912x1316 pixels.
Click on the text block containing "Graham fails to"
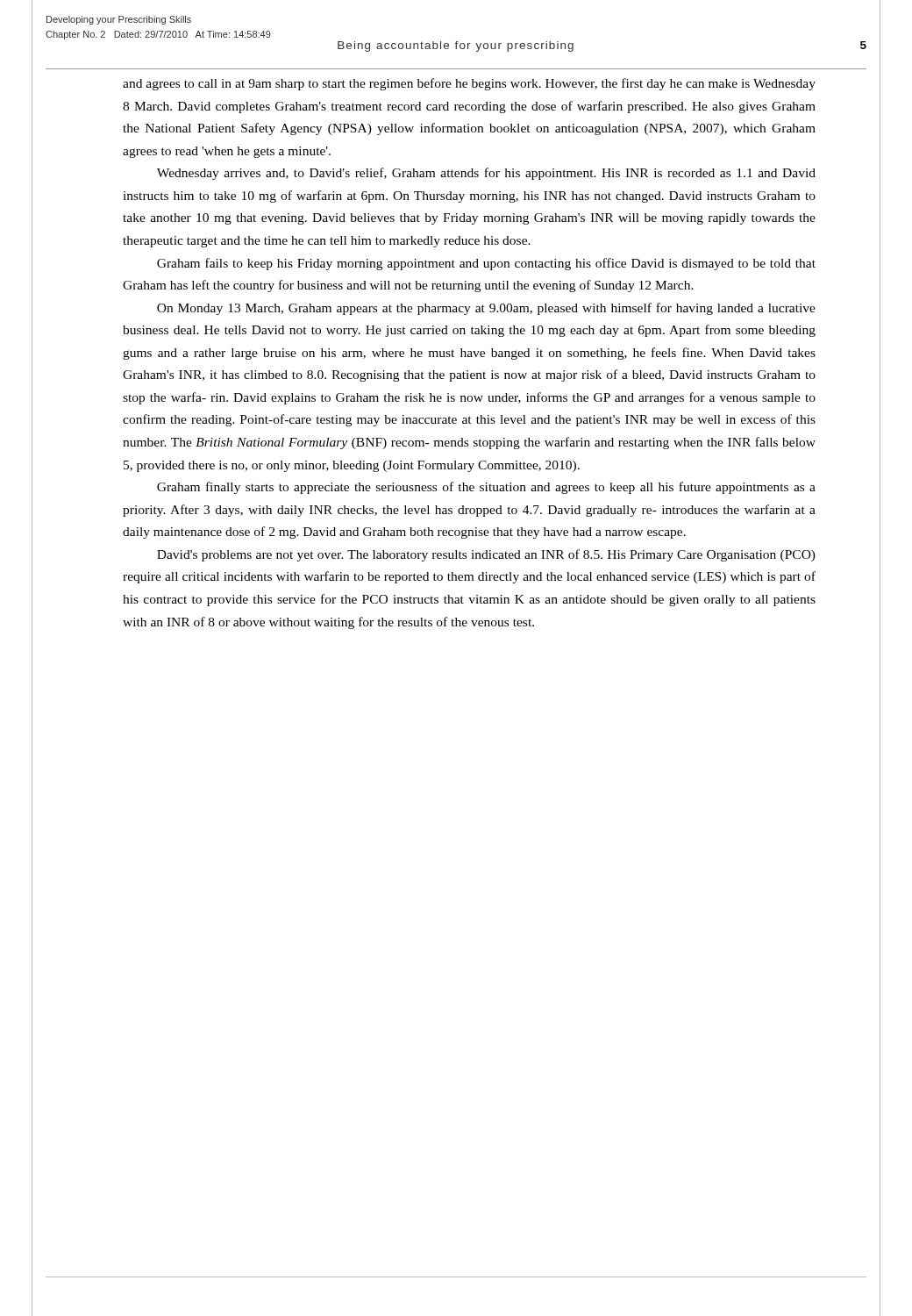pos(469,274)
